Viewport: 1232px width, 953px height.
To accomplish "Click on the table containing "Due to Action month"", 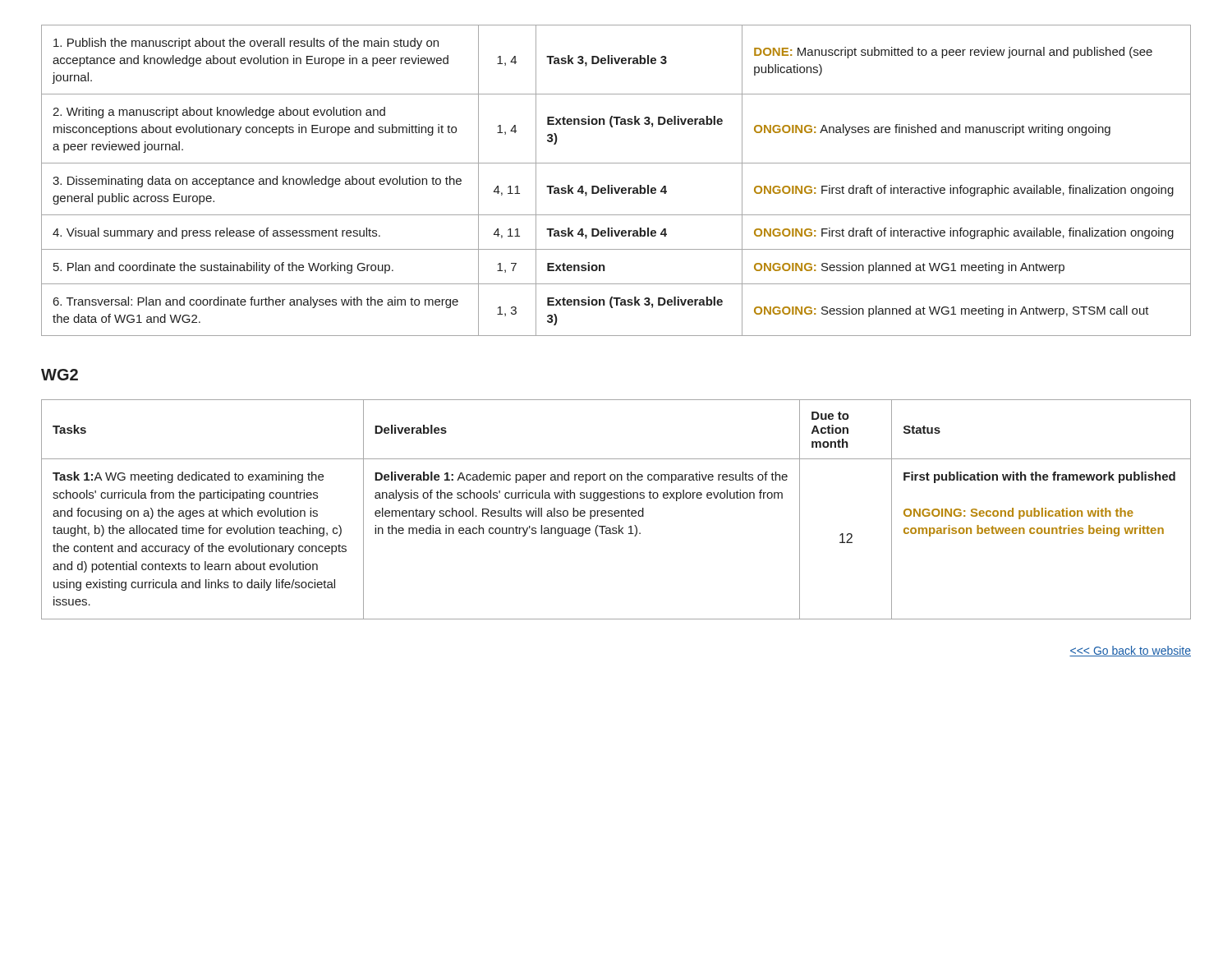I will click(x=616, y=509).
